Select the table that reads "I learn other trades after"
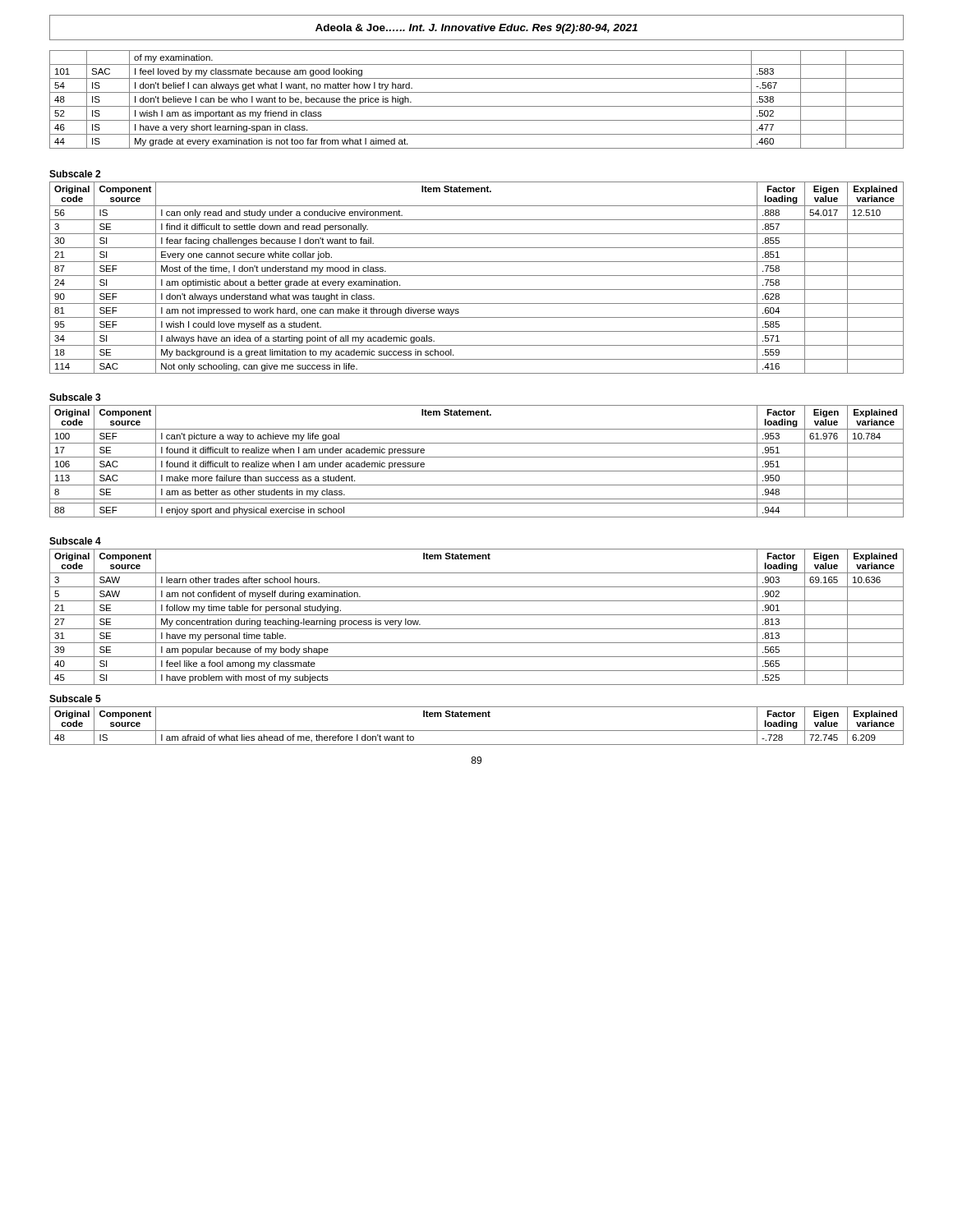 (x=476, y=617)
